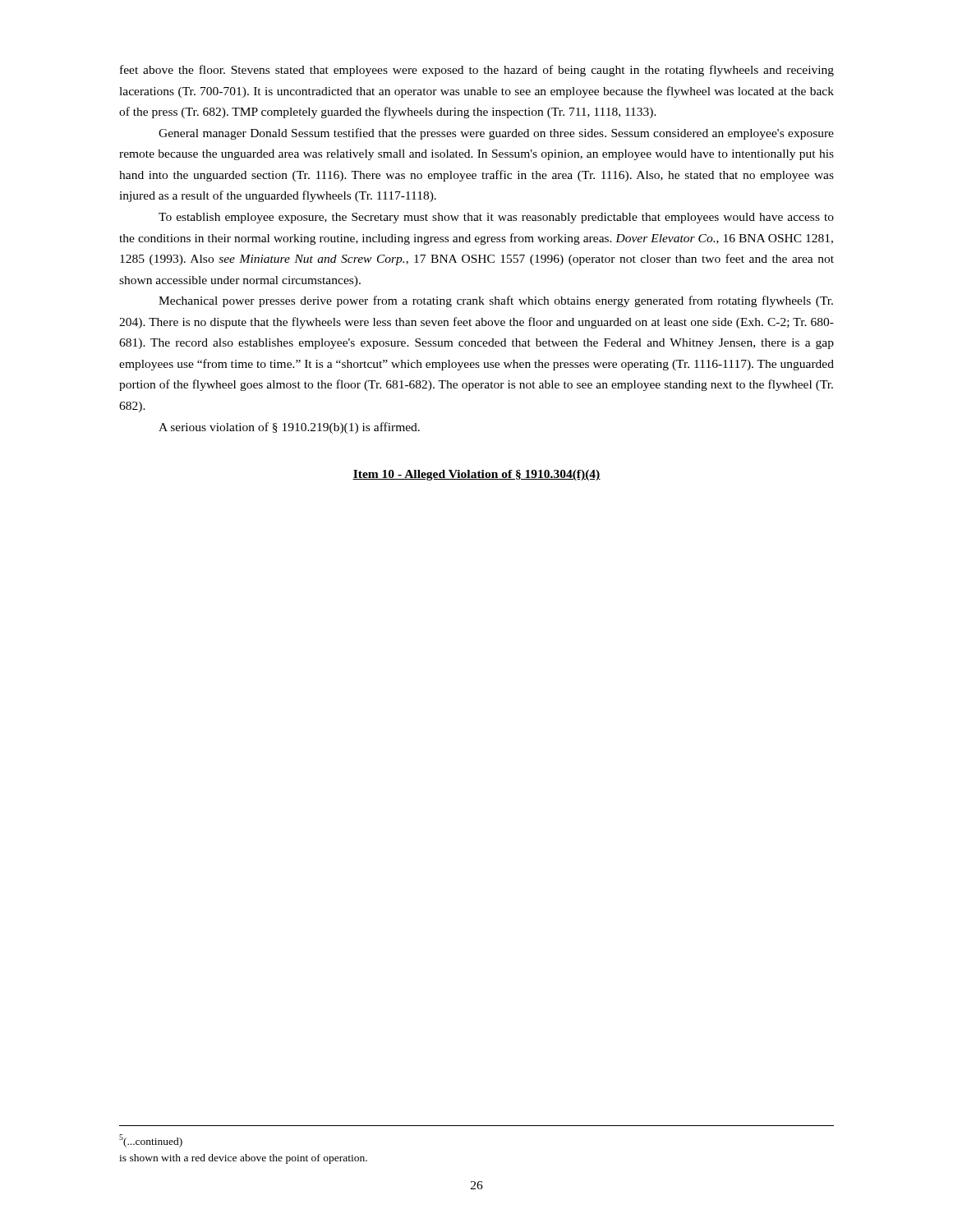Image resolution: width=953 pixels, height=1232 pixels.
Task: Locate the text block that reads "Mechanical power presses derive power from"
Action: click(476, 353)
